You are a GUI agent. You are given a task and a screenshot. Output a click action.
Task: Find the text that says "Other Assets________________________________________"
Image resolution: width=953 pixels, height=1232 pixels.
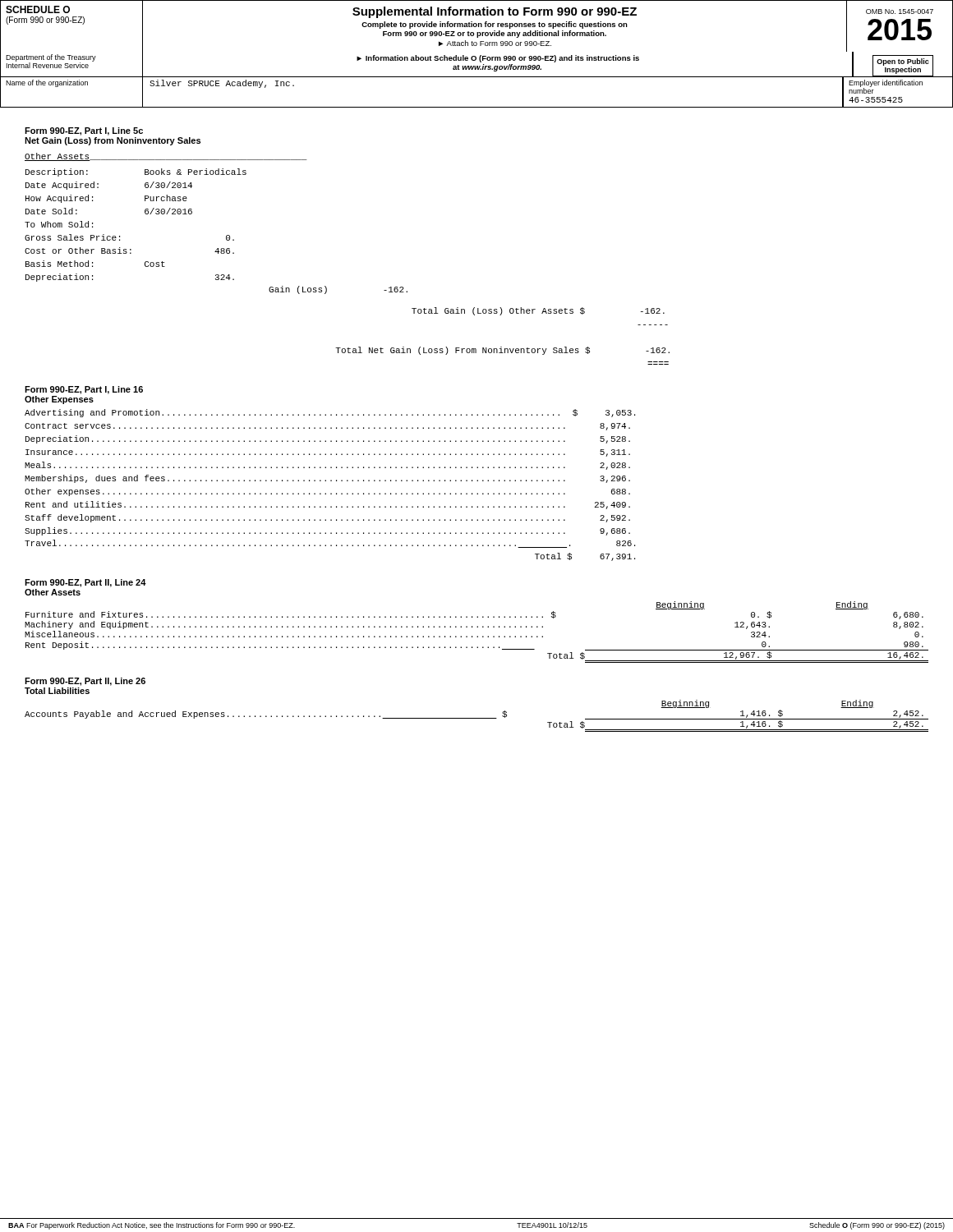166,157
